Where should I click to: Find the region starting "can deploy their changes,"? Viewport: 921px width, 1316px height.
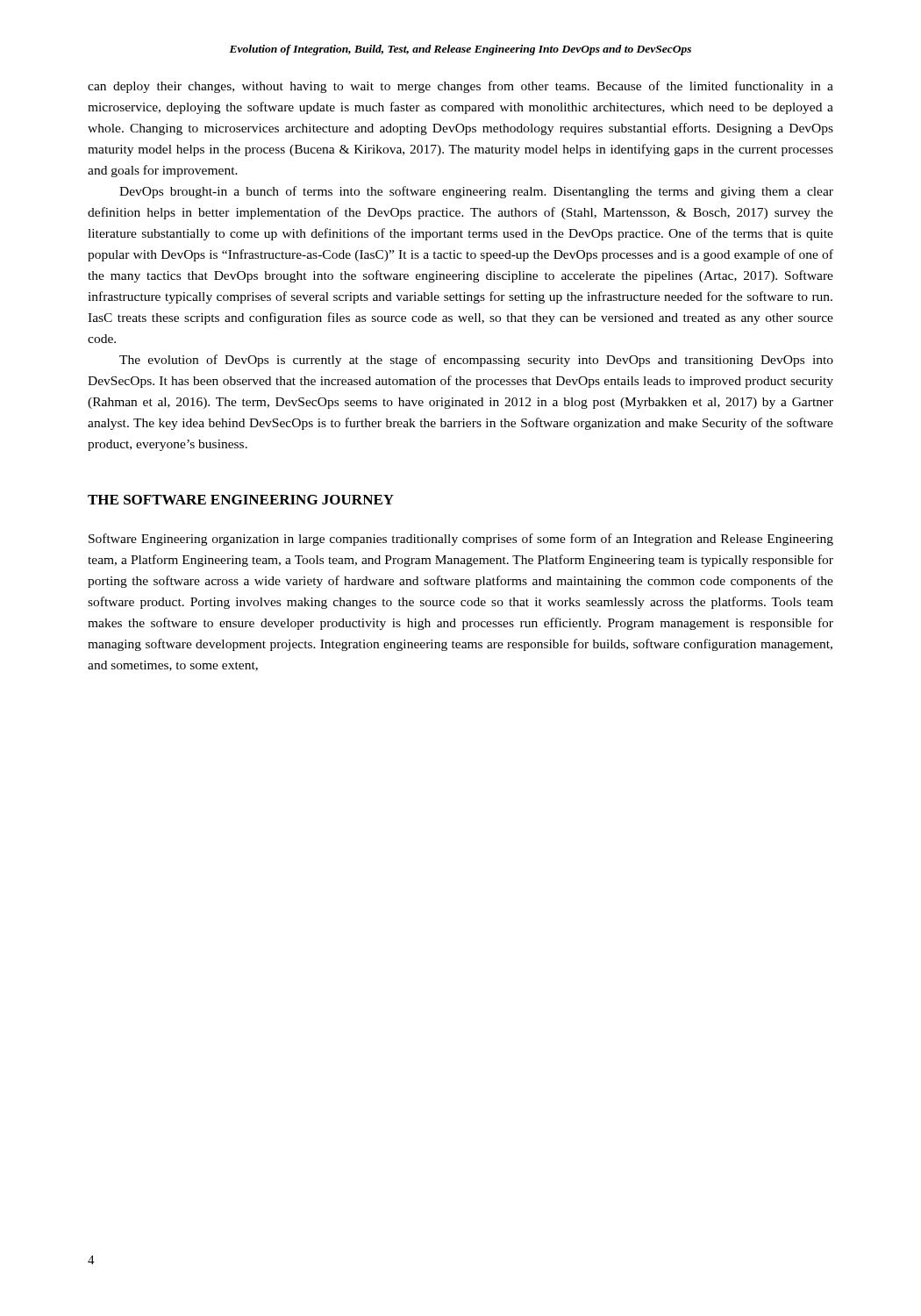coord(460,128)
